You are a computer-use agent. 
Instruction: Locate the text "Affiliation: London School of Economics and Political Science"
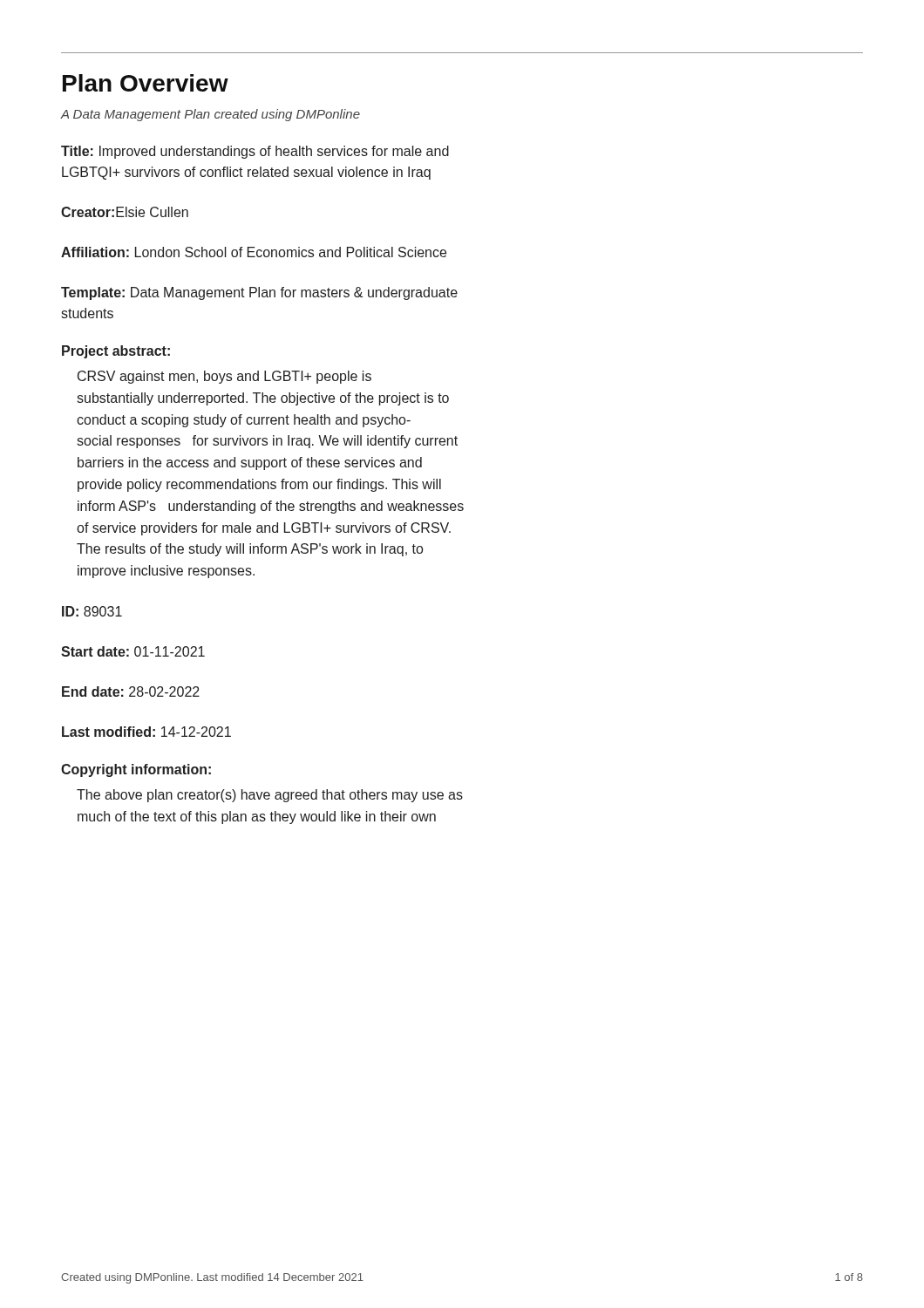click(x=254, y=252)
